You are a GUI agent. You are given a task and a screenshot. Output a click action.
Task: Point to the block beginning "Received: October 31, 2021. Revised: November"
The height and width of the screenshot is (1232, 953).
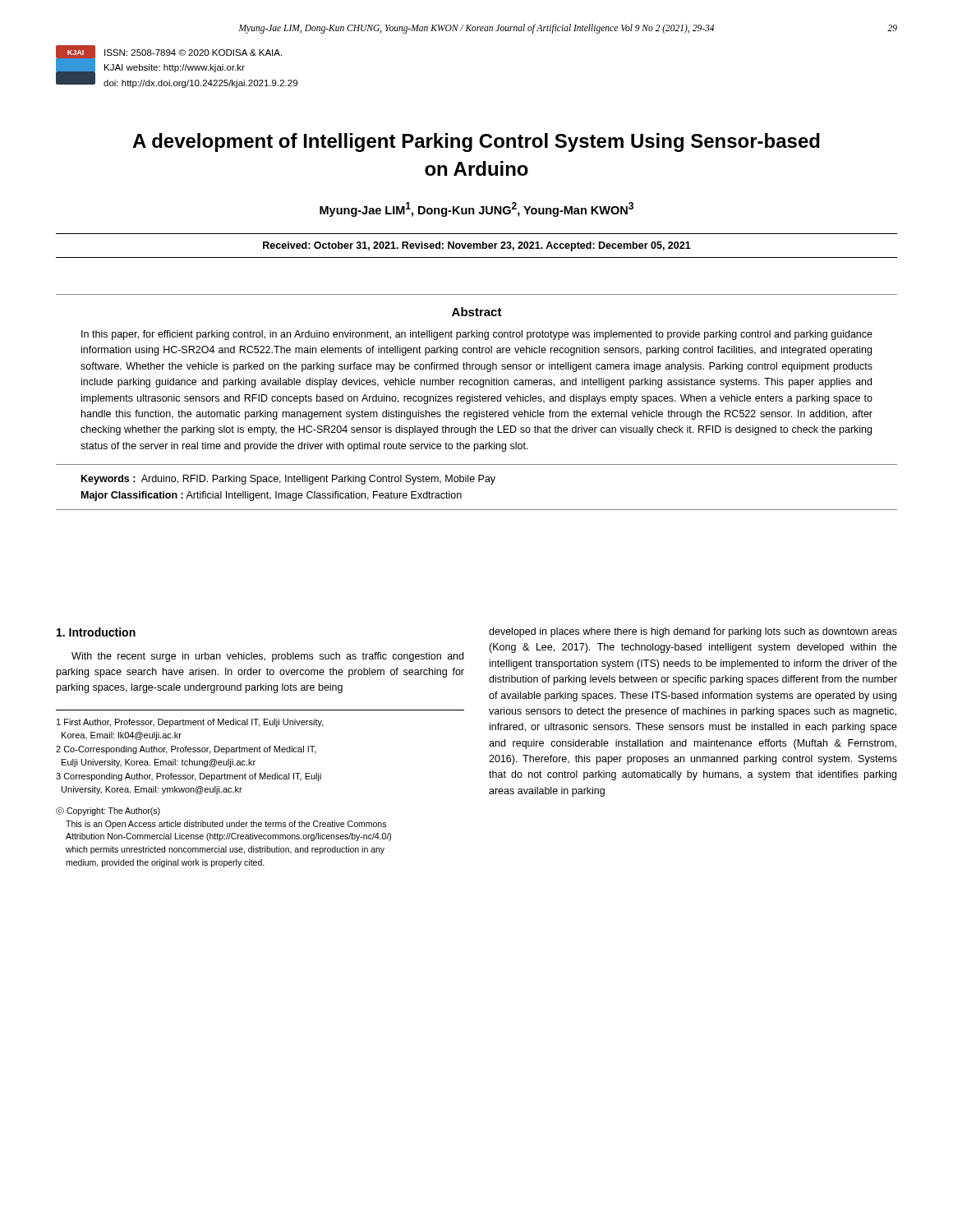point(476,246)
